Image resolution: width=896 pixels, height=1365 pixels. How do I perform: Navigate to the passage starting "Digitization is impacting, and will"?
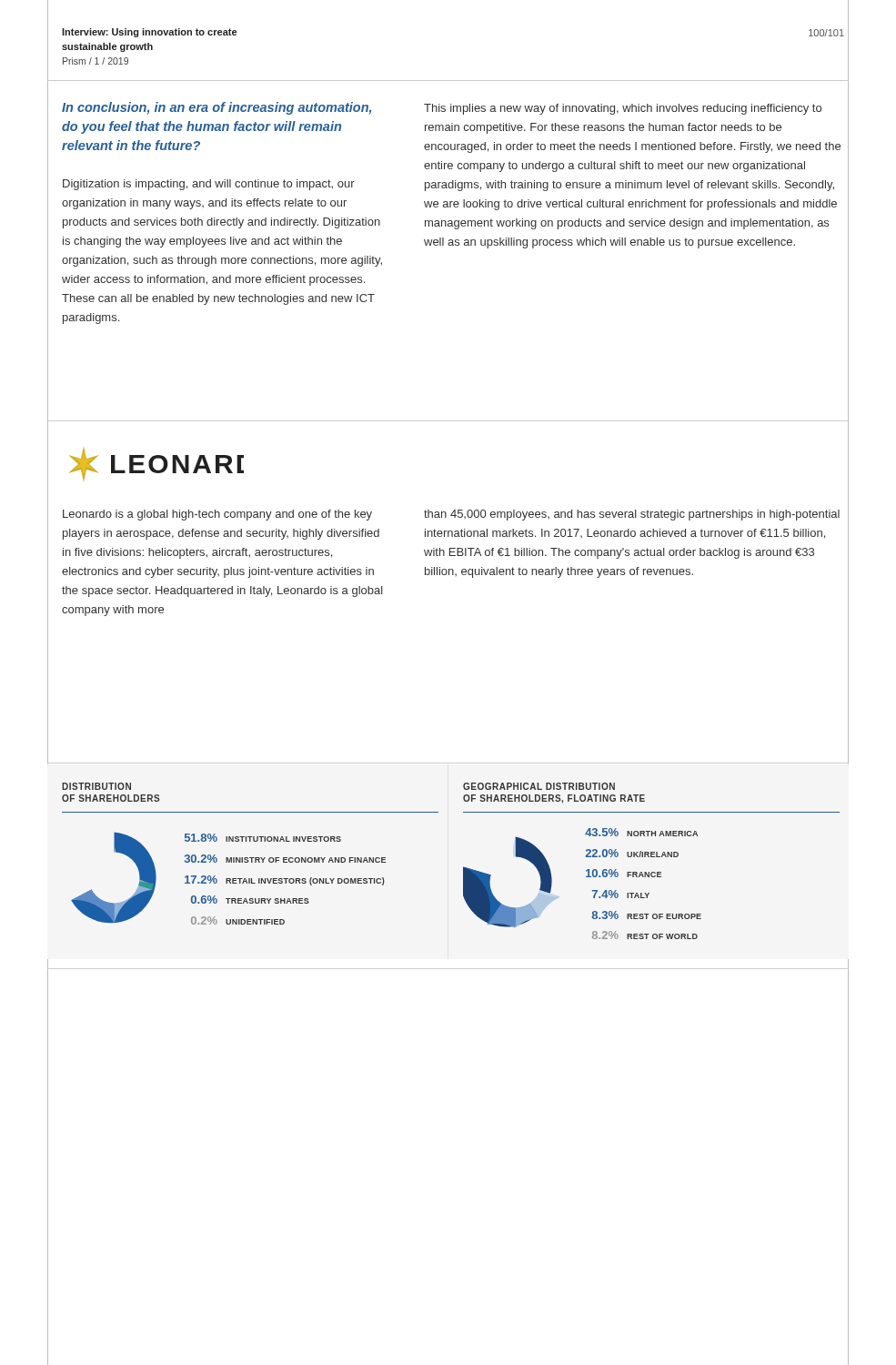pyautogui.click(x=222, y=250)
